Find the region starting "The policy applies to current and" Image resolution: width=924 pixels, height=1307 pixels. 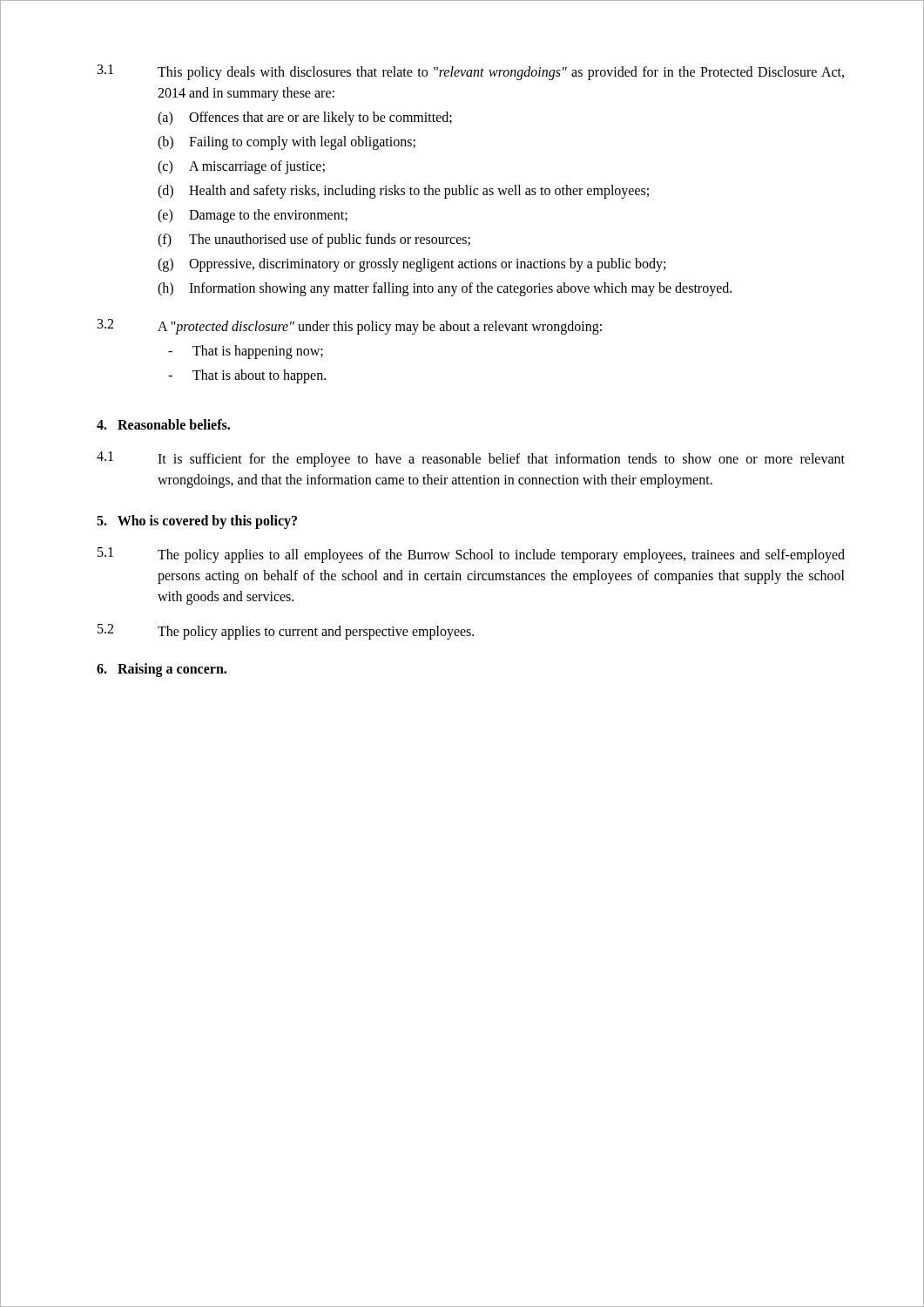pos(316,631)
